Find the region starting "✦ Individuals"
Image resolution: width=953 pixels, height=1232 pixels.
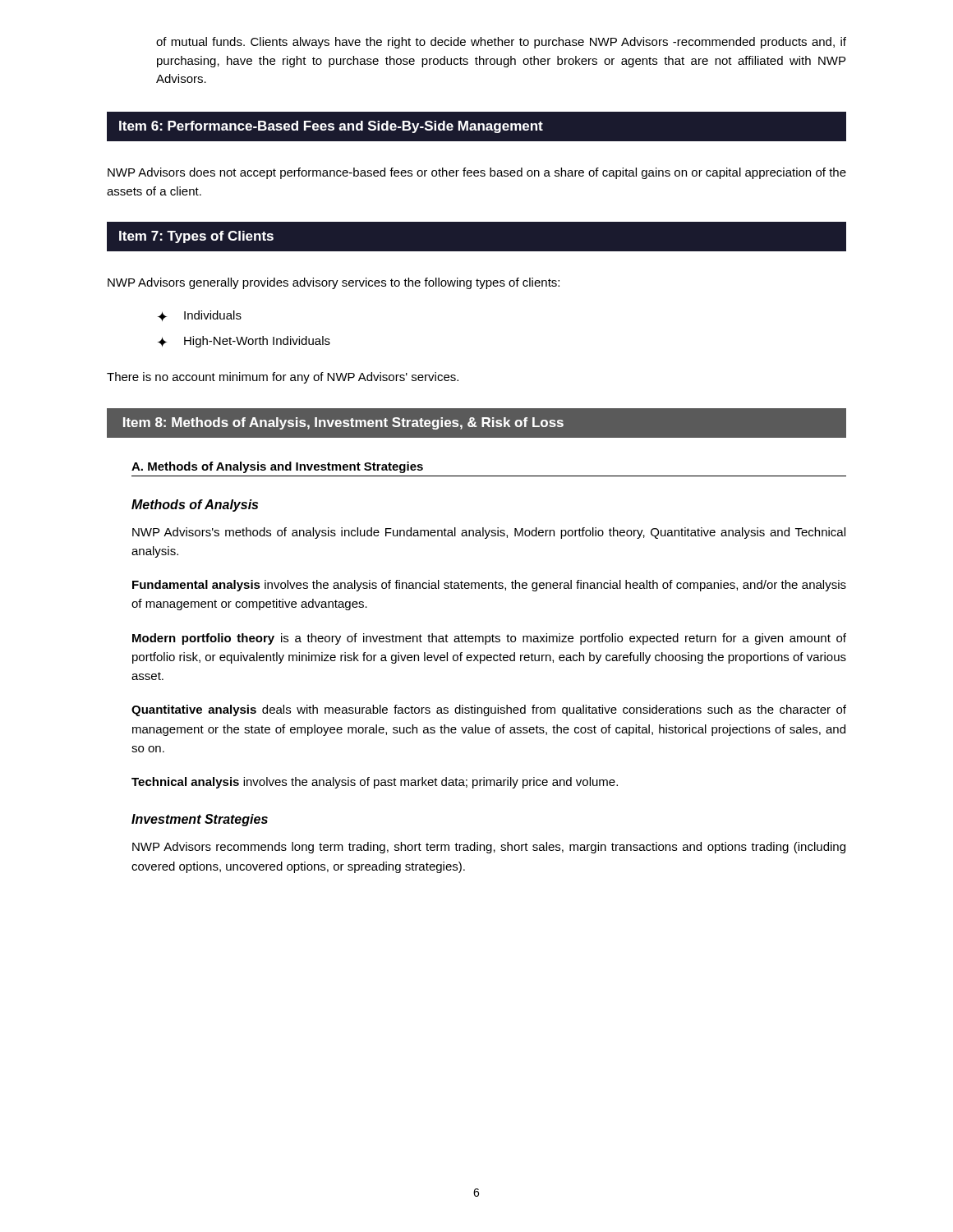click(x=199, y=318)
